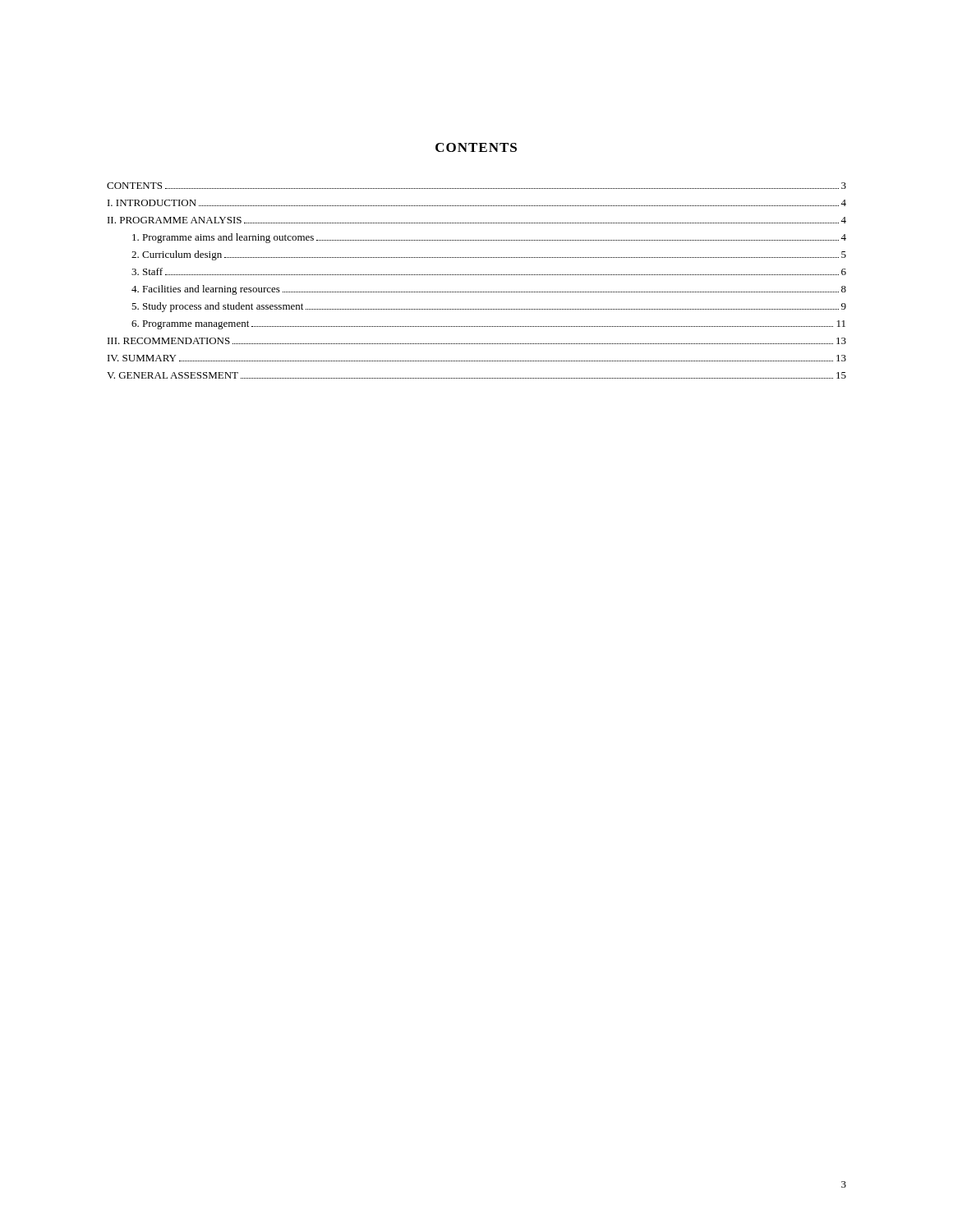Find the list item that reads "3. Staff 6"

[489, 272]
